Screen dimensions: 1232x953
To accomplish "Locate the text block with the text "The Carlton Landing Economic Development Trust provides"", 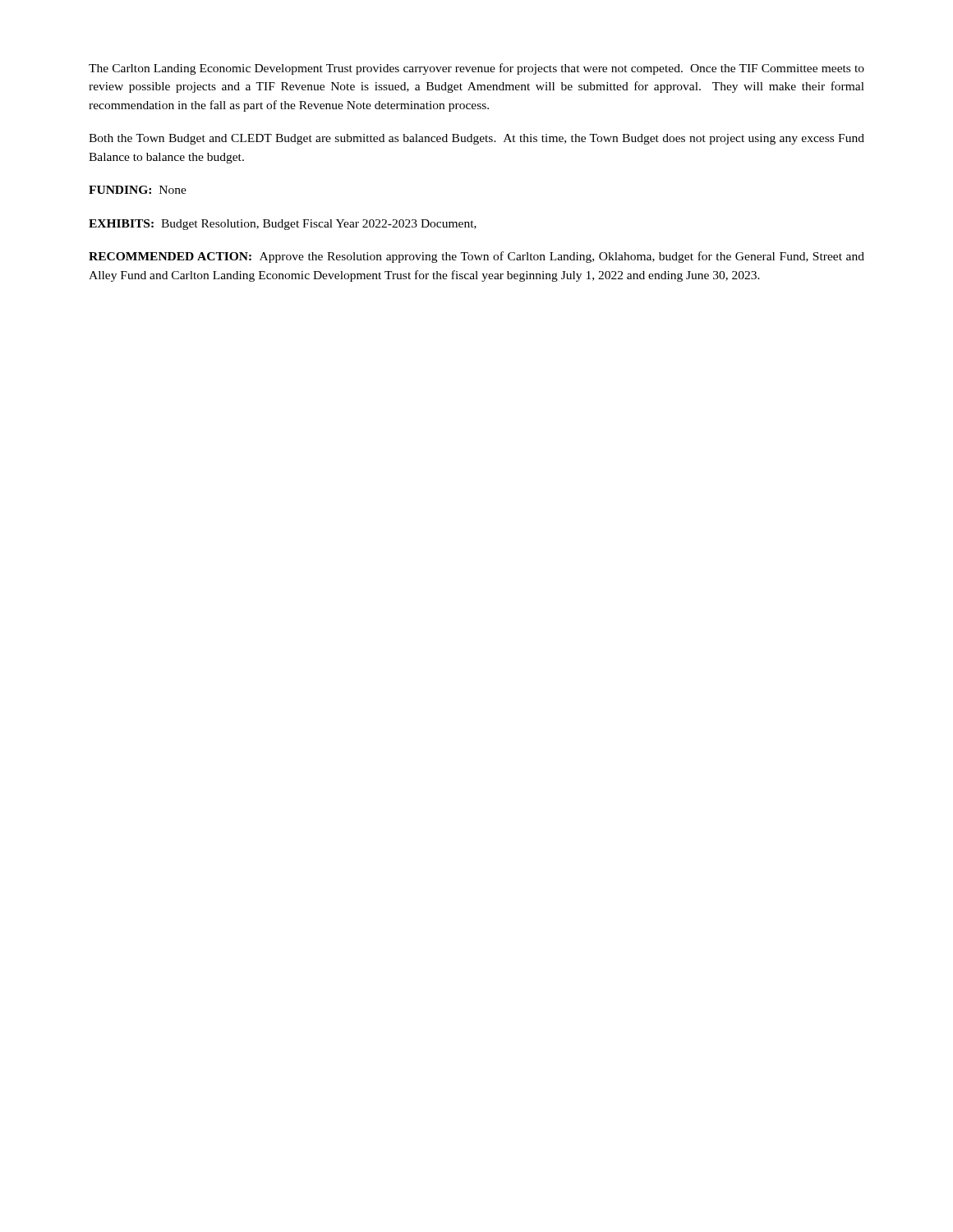I will point(476,86).
